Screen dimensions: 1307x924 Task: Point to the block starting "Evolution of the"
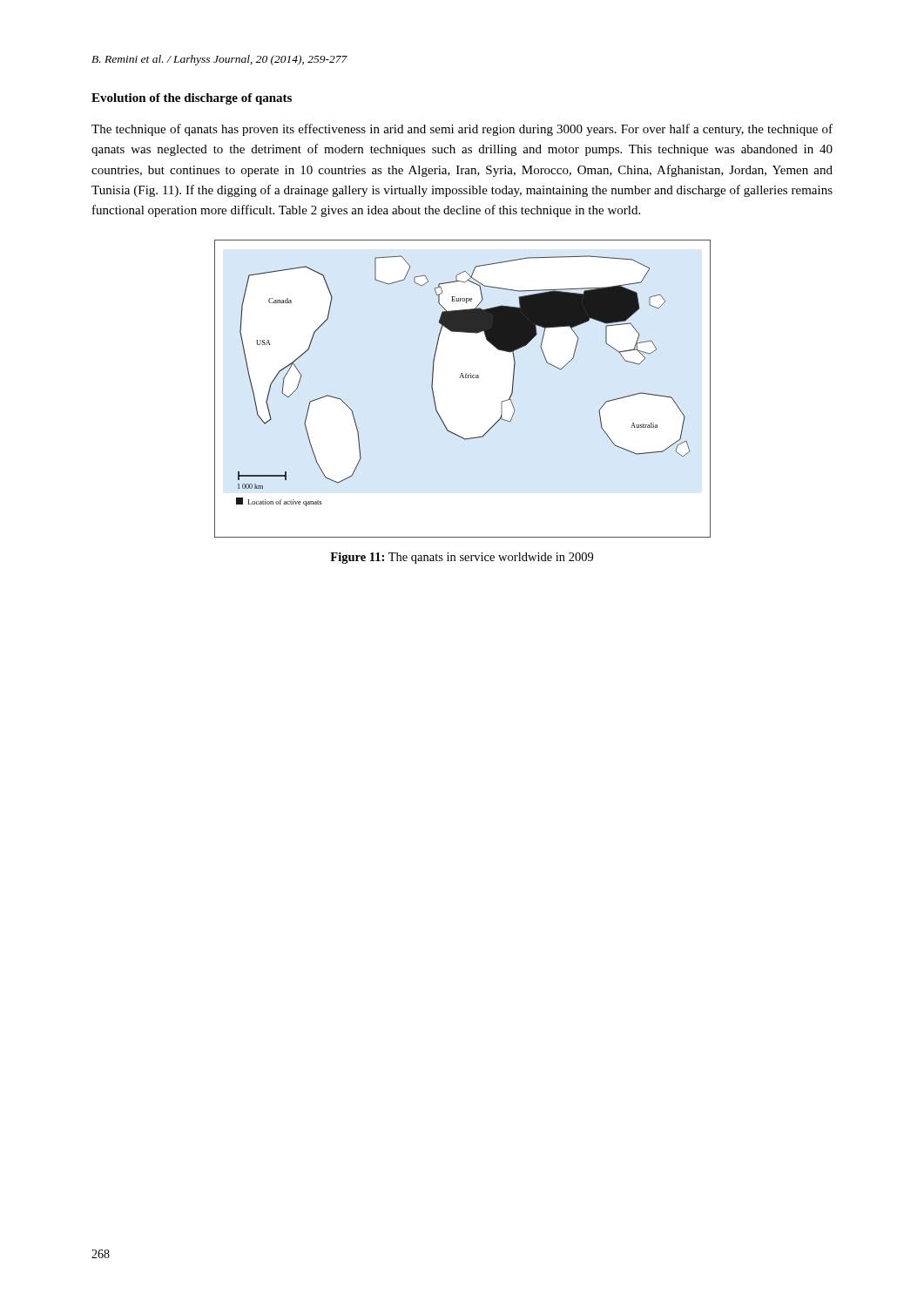point(192,98)
